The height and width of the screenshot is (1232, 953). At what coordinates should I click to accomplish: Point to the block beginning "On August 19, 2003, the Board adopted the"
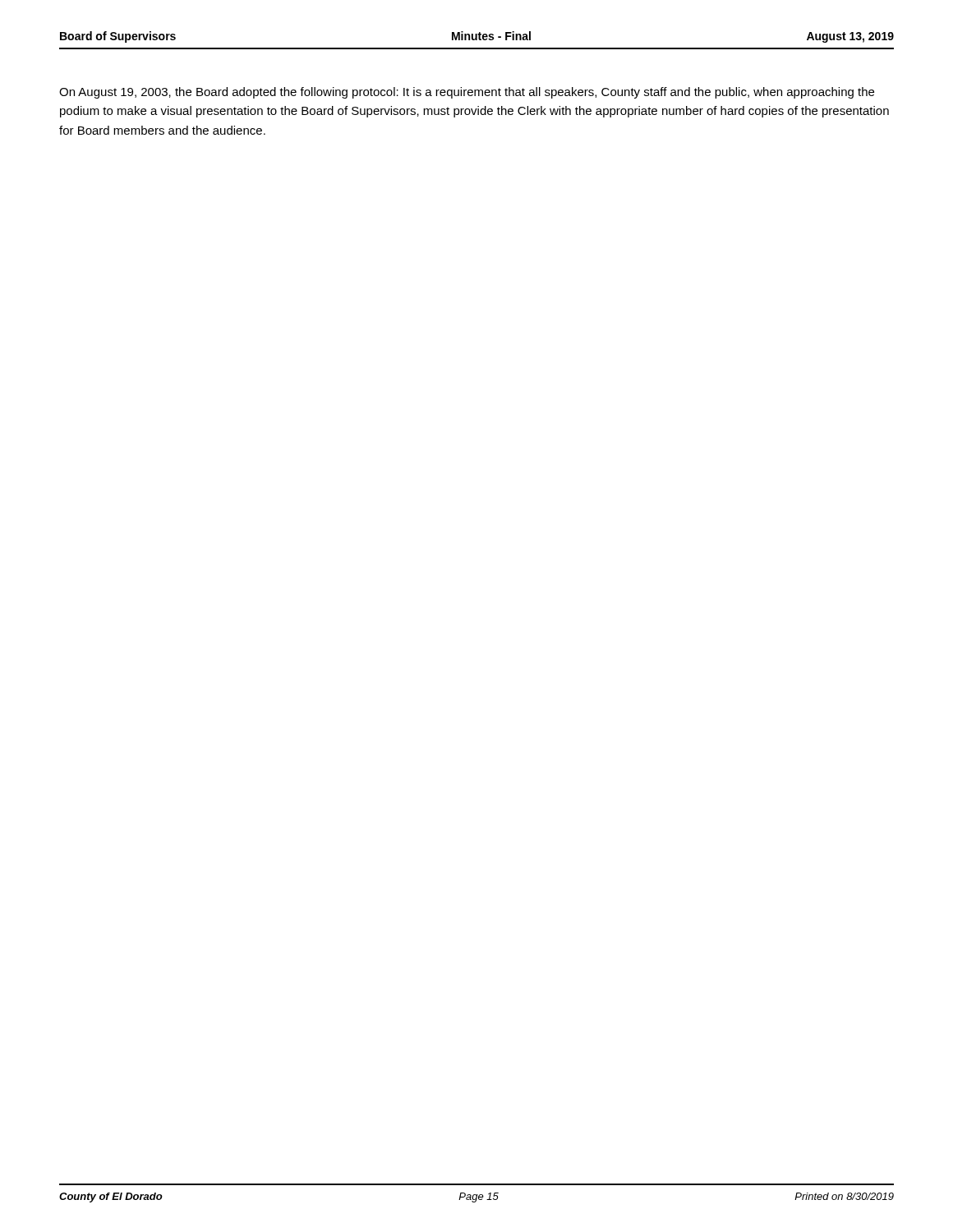click(474, 111)
